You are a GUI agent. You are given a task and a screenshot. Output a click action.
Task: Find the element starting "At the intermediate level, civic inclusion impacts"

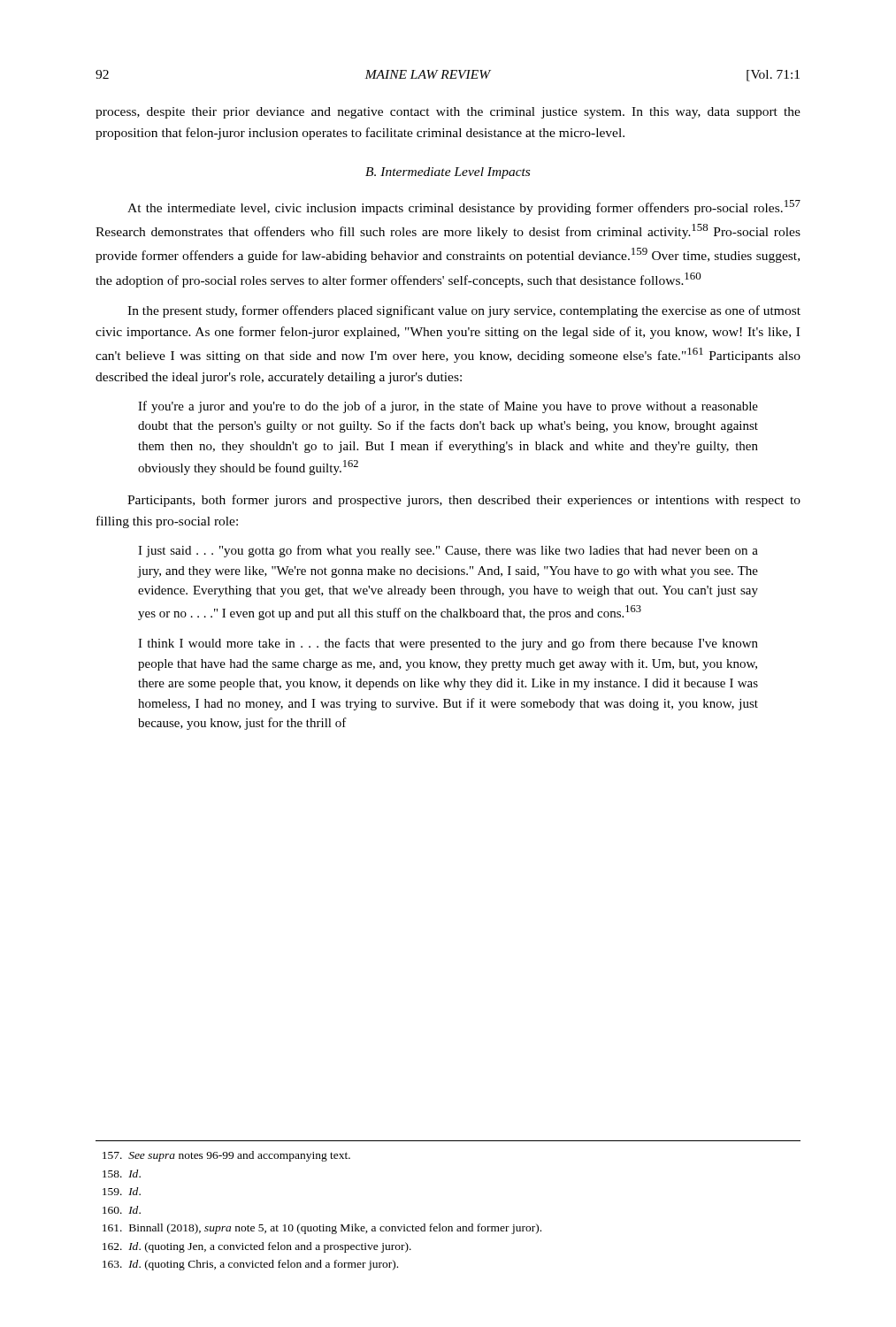[448, 243]
